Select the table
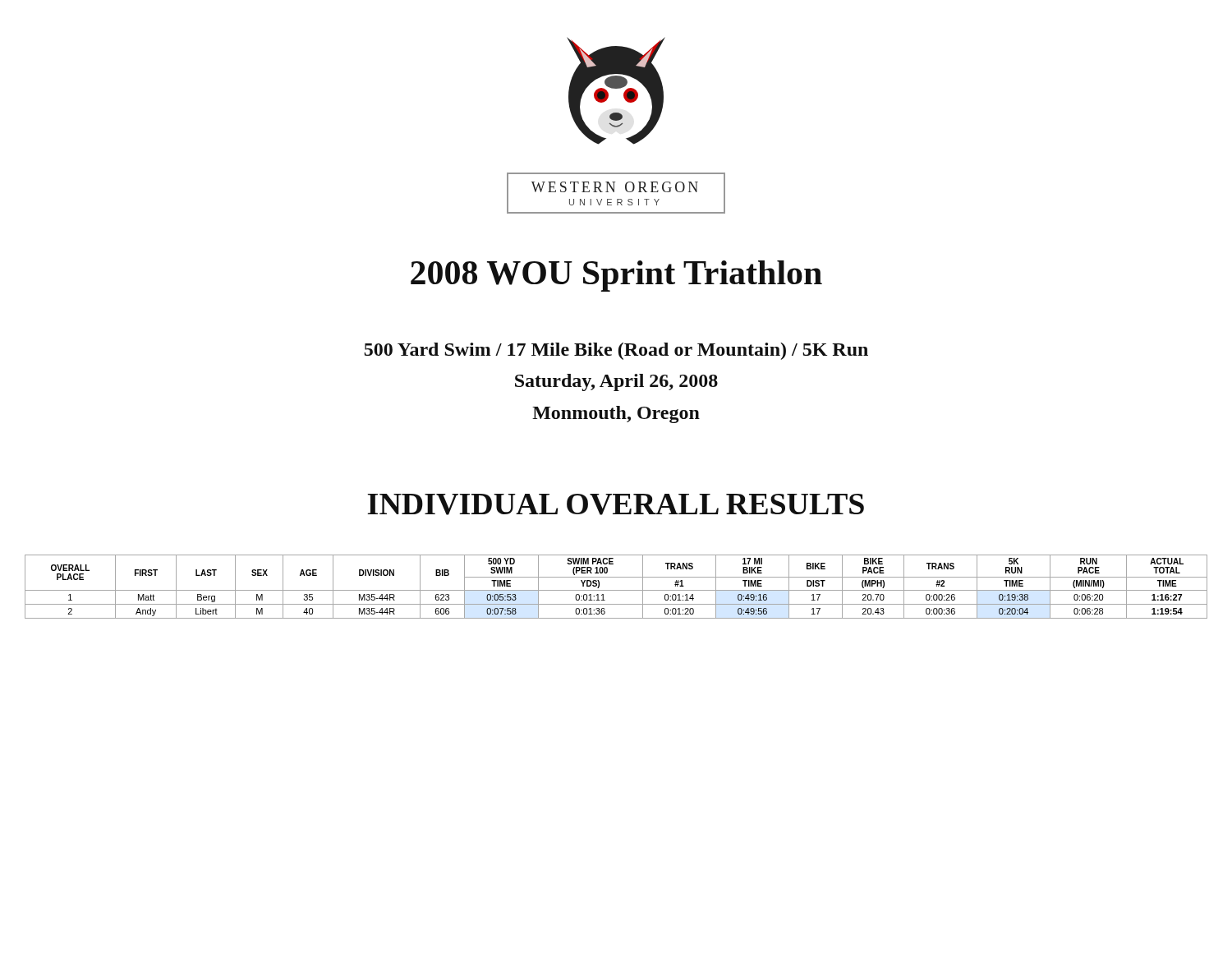 coord(616,587)
